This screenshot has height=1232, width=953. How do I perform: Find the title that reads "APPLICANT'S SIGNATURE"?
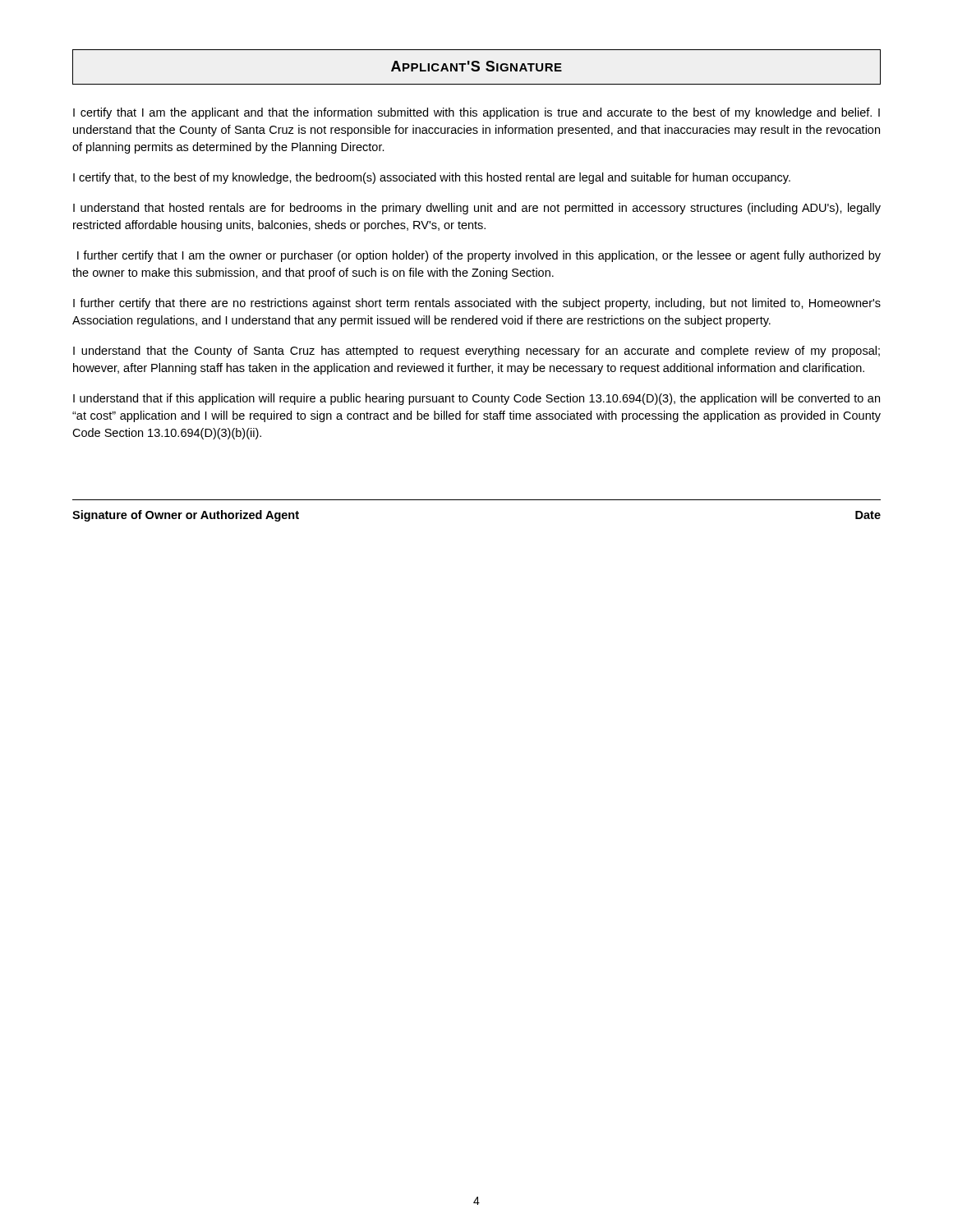coord(476,67)
